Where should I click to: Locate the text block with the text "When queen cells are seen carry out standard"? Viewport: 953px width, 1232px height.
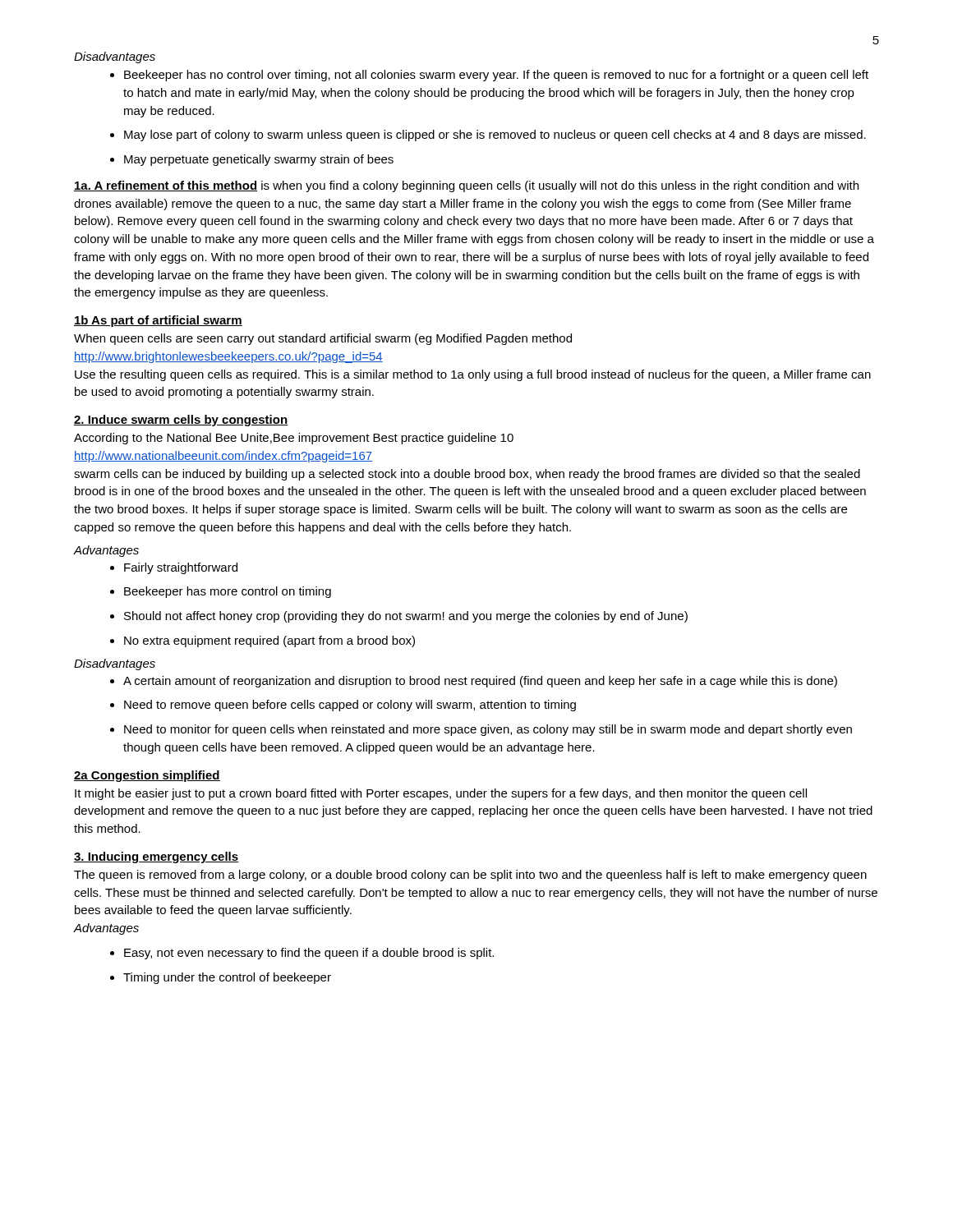pos(472,365)
